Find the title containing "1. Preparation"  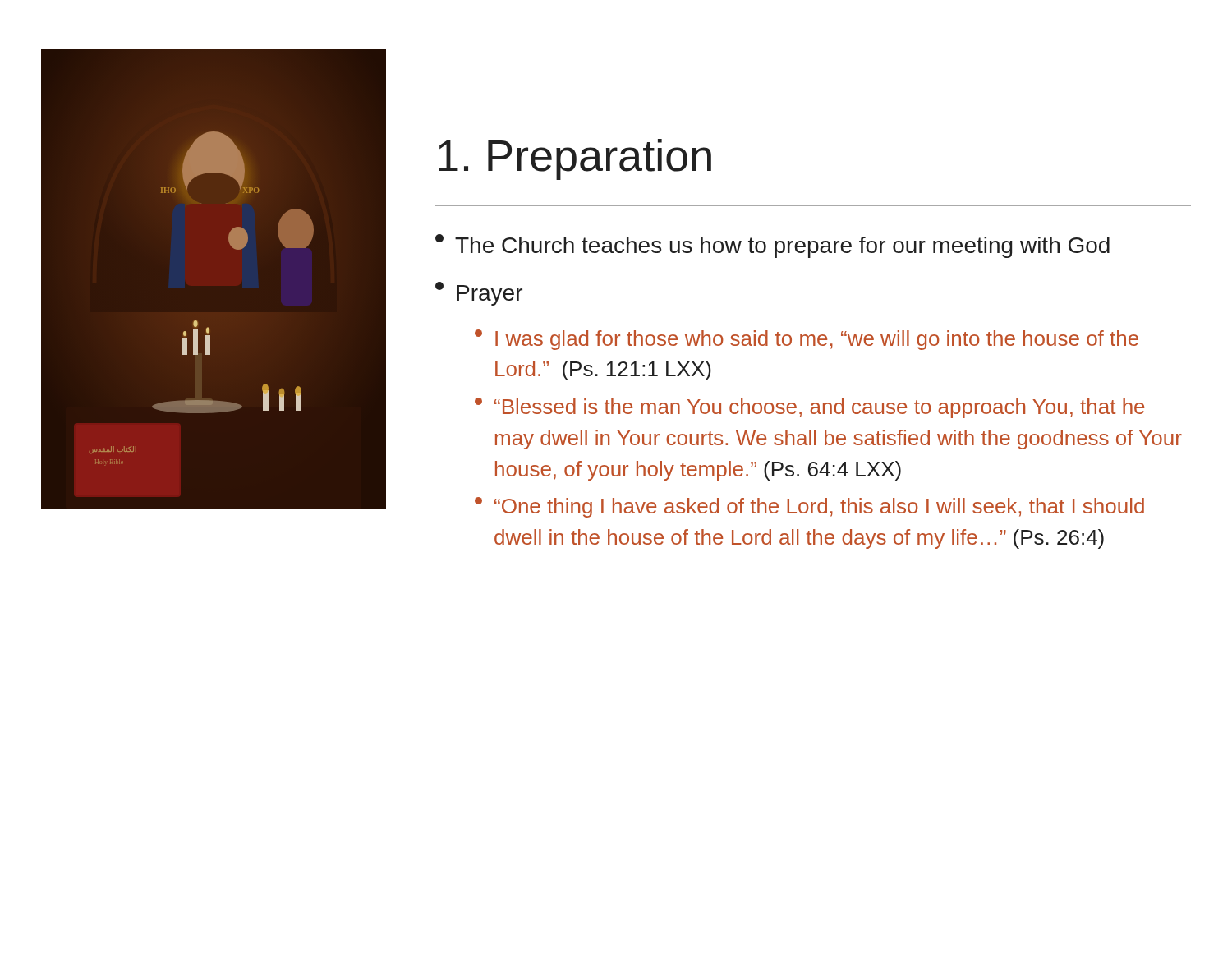(575, 155)
